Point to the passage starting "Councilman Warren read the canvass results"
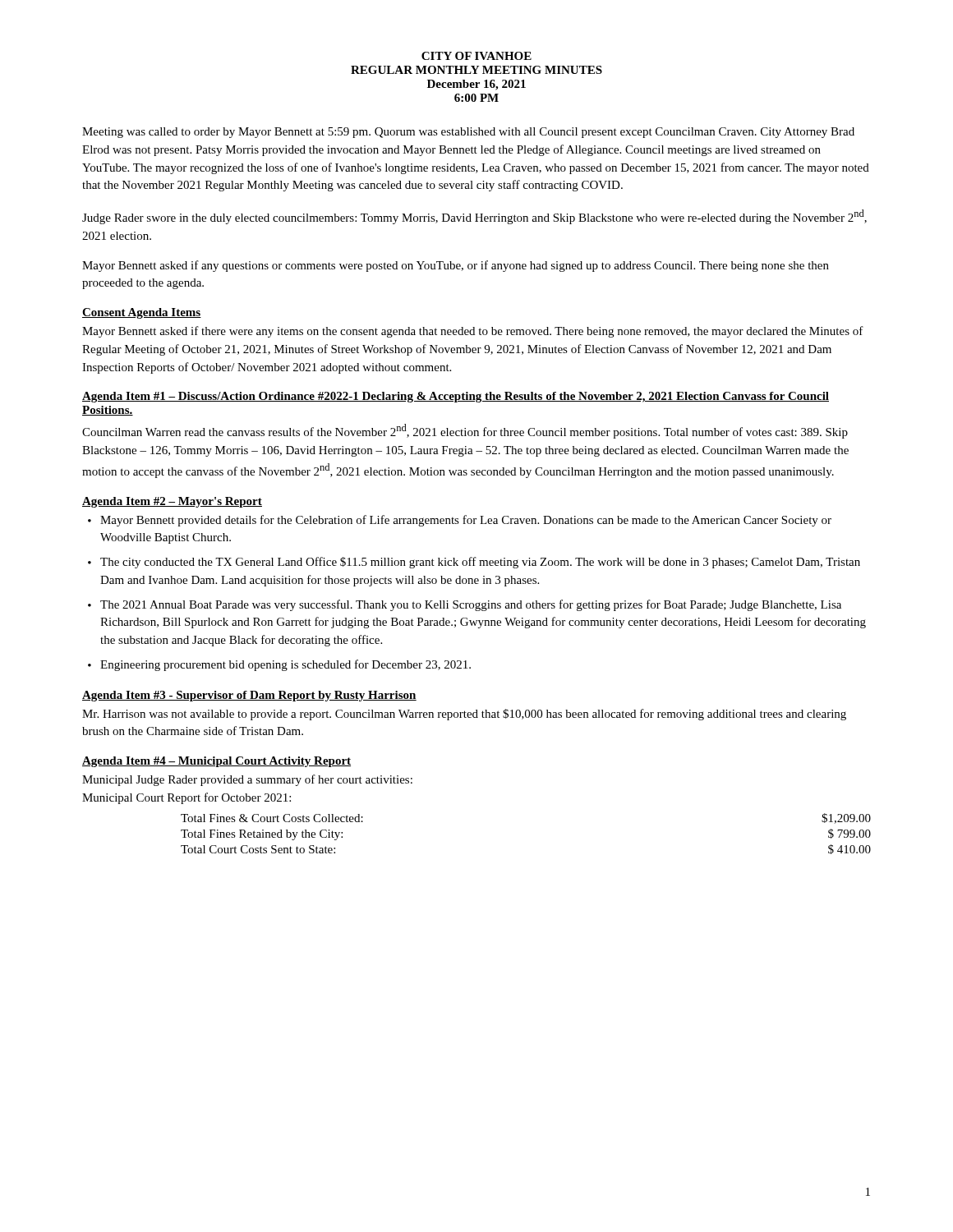 click(x=466, y=450)
